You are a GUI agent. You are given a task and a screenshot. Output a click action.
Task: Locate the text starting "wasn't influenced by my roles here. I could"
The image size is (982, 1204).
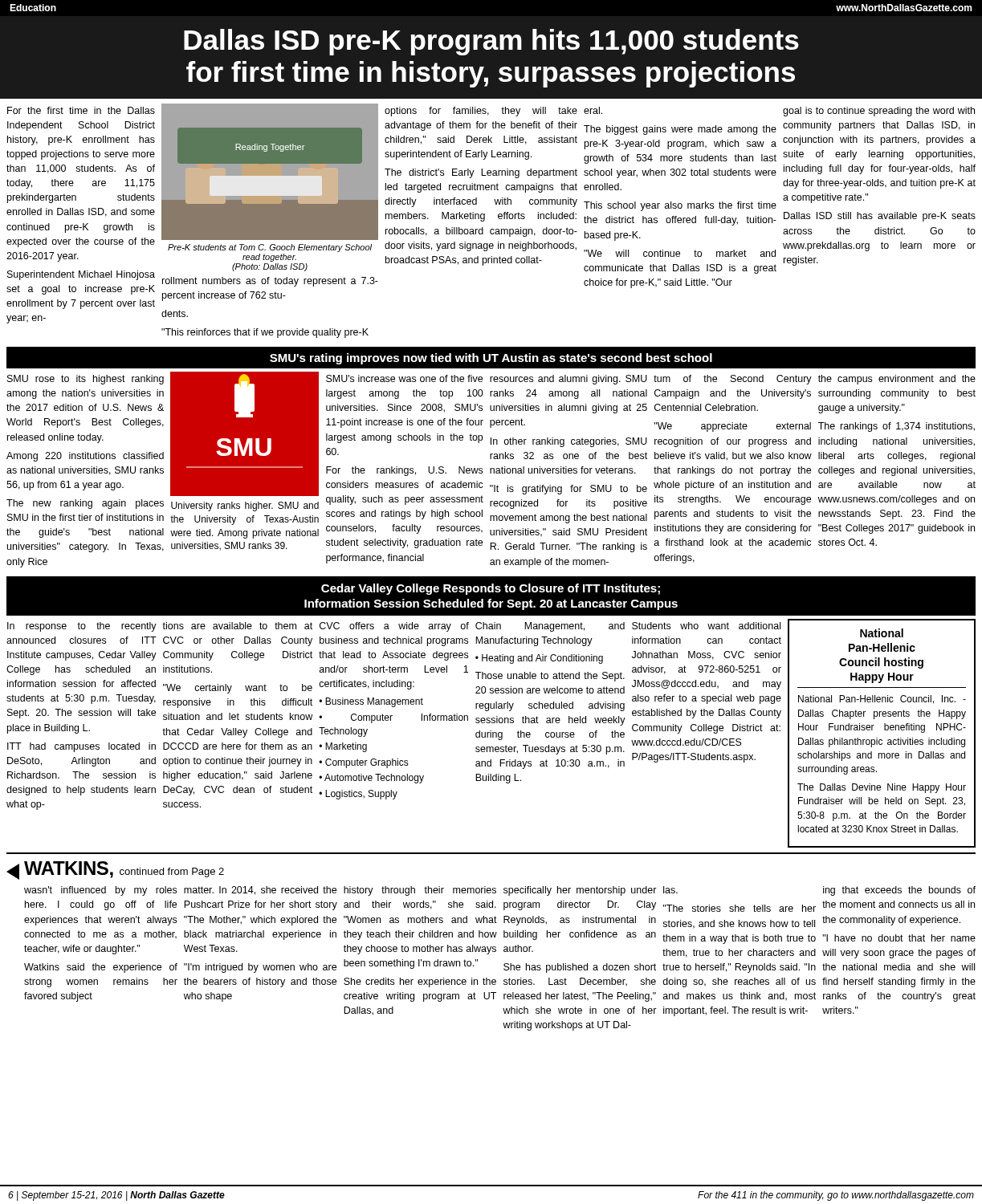[101, 943]
